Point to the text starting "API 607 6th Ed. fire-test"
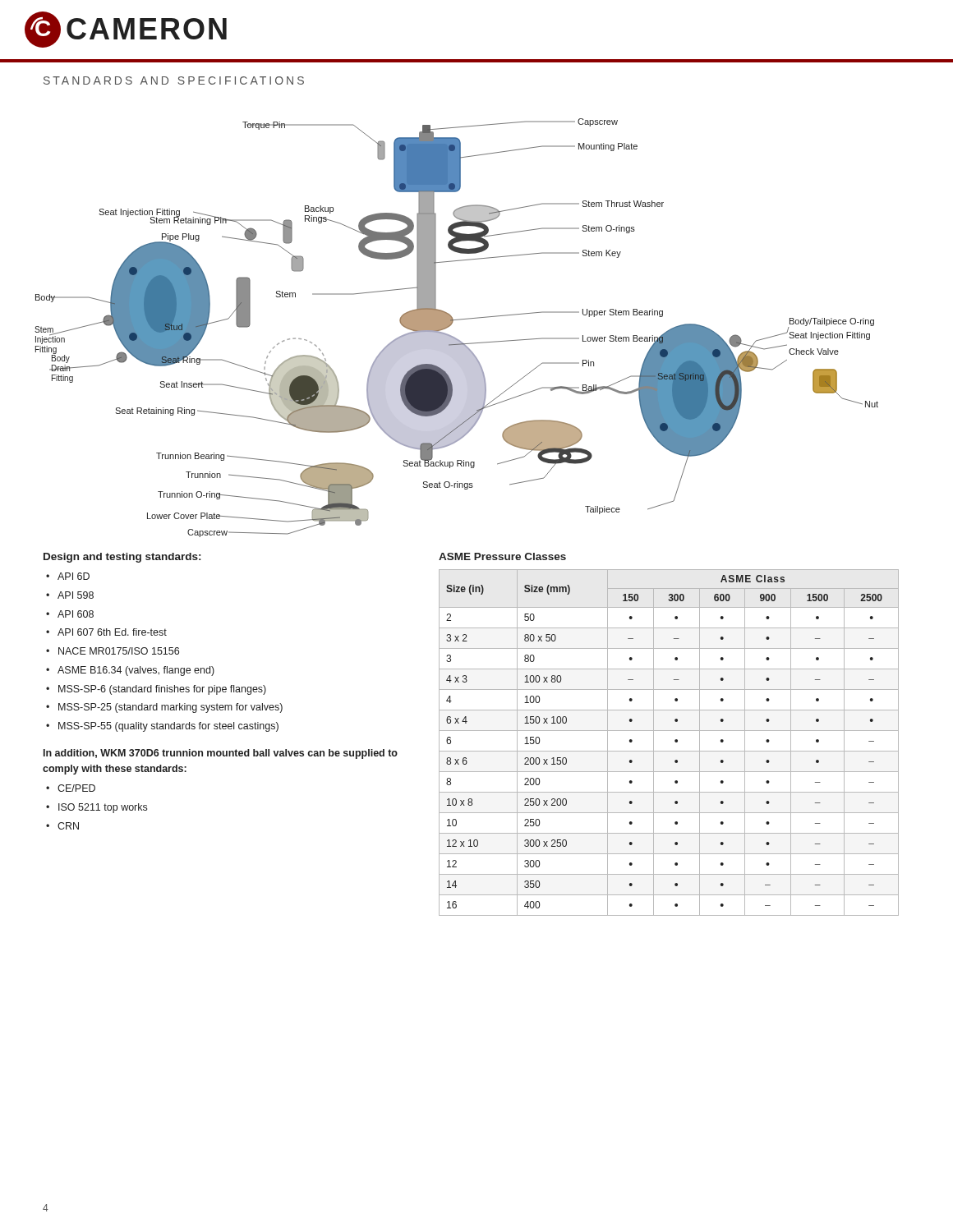This screenshot has height=1232, width=953. pos(112,633)
